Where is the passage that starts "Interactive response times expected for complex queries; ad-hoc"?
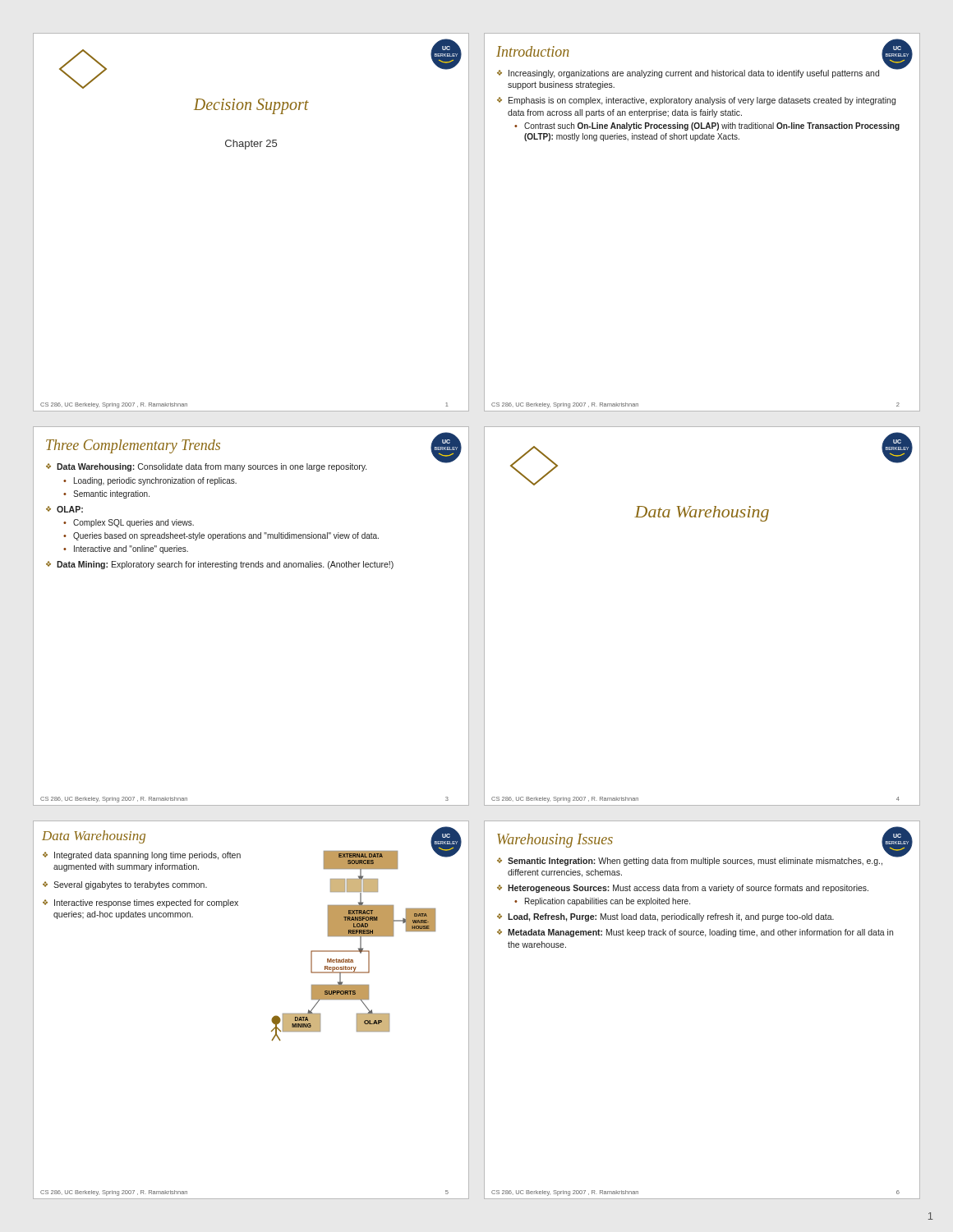Viewport: 953px width, 1232px height. (146, 909)
